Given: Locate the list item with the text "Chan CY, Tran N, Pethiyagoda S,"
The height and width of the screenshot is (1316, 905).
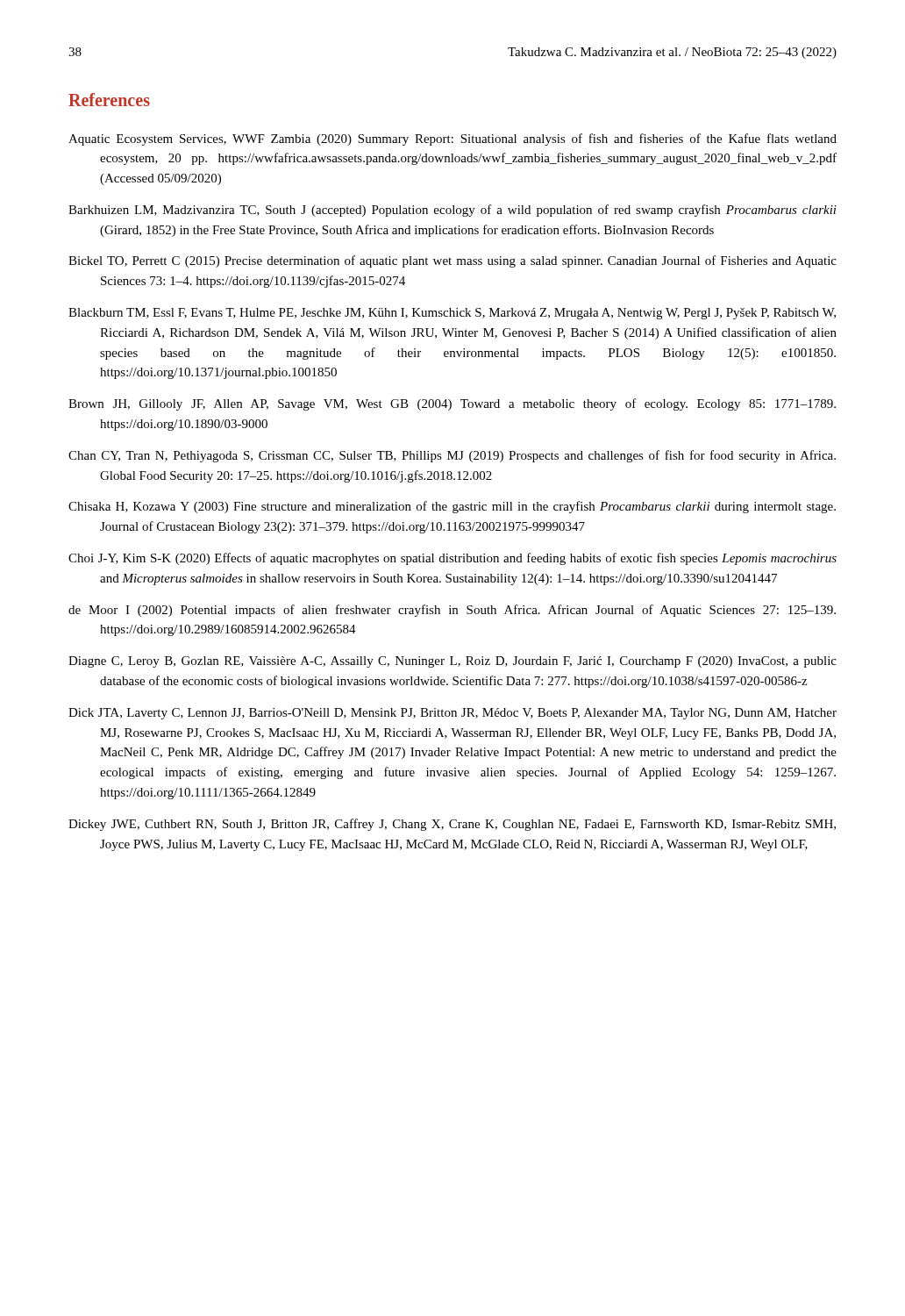Looking at the screenshot, I should pos(452,465).
